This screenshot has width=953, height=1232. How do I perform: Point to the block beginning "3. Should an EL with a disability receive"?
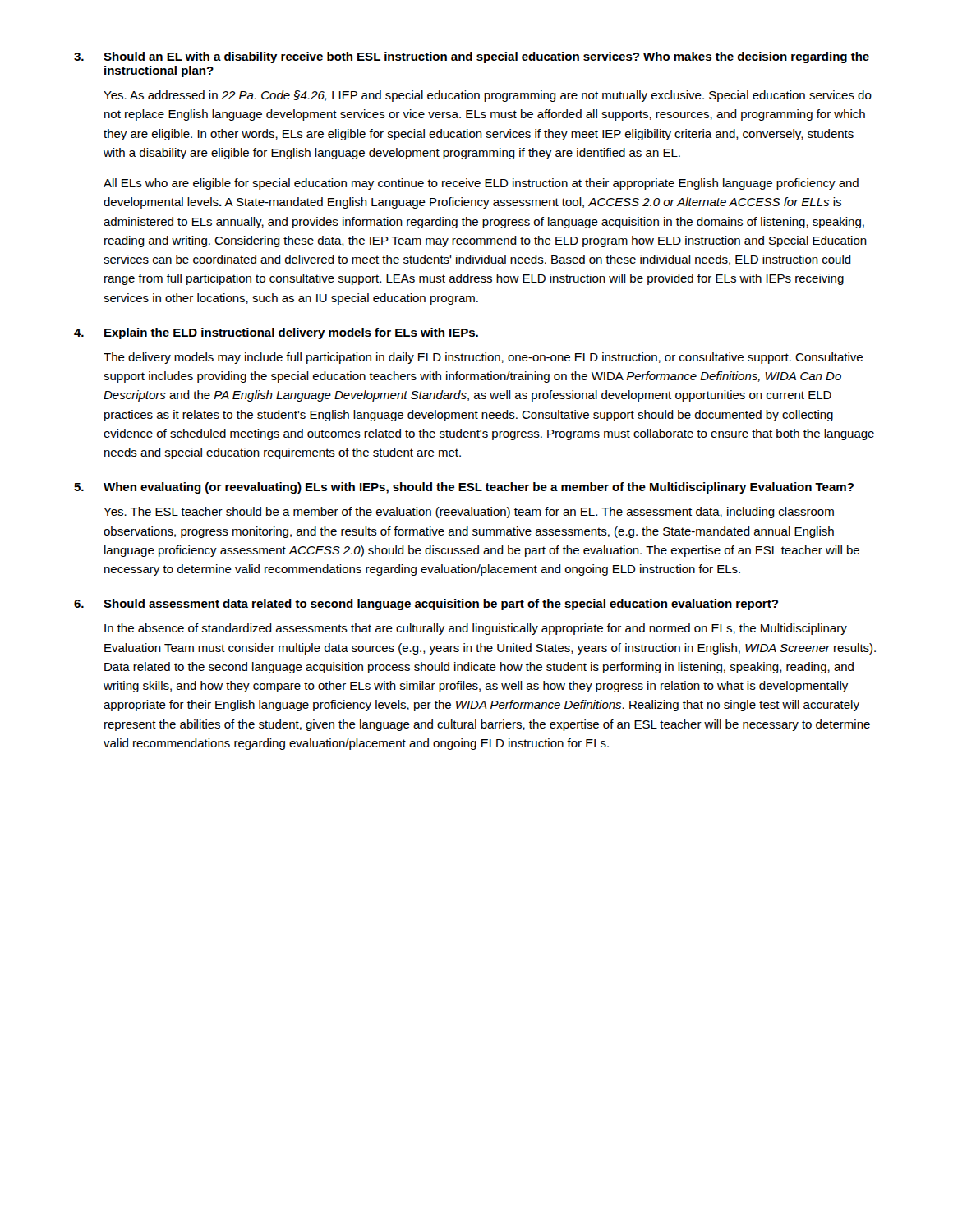tap(476, 63)
